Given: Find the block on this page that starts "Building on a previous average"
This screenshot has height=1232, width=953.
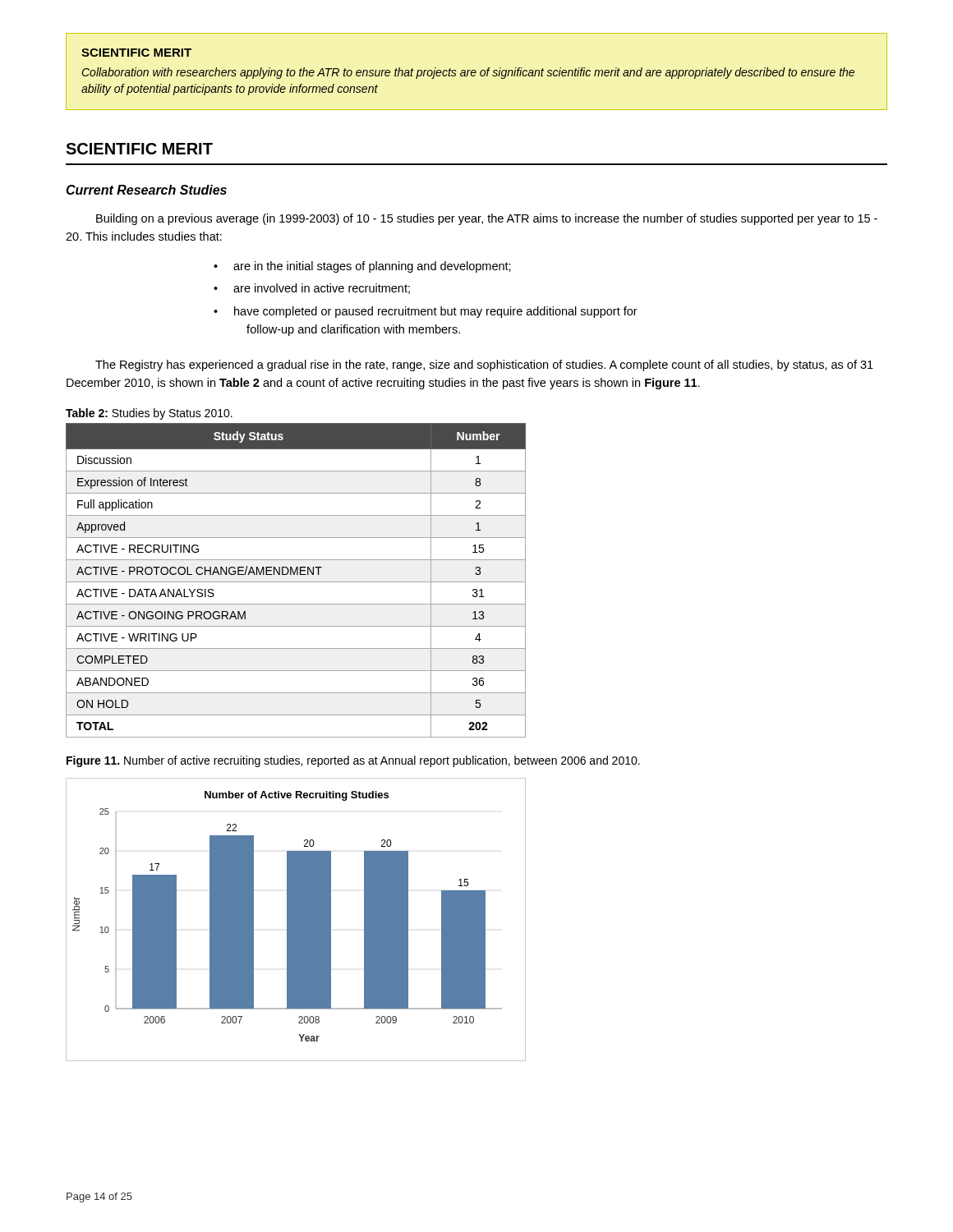Looking at the screenshot, I should tap(472, 227).
